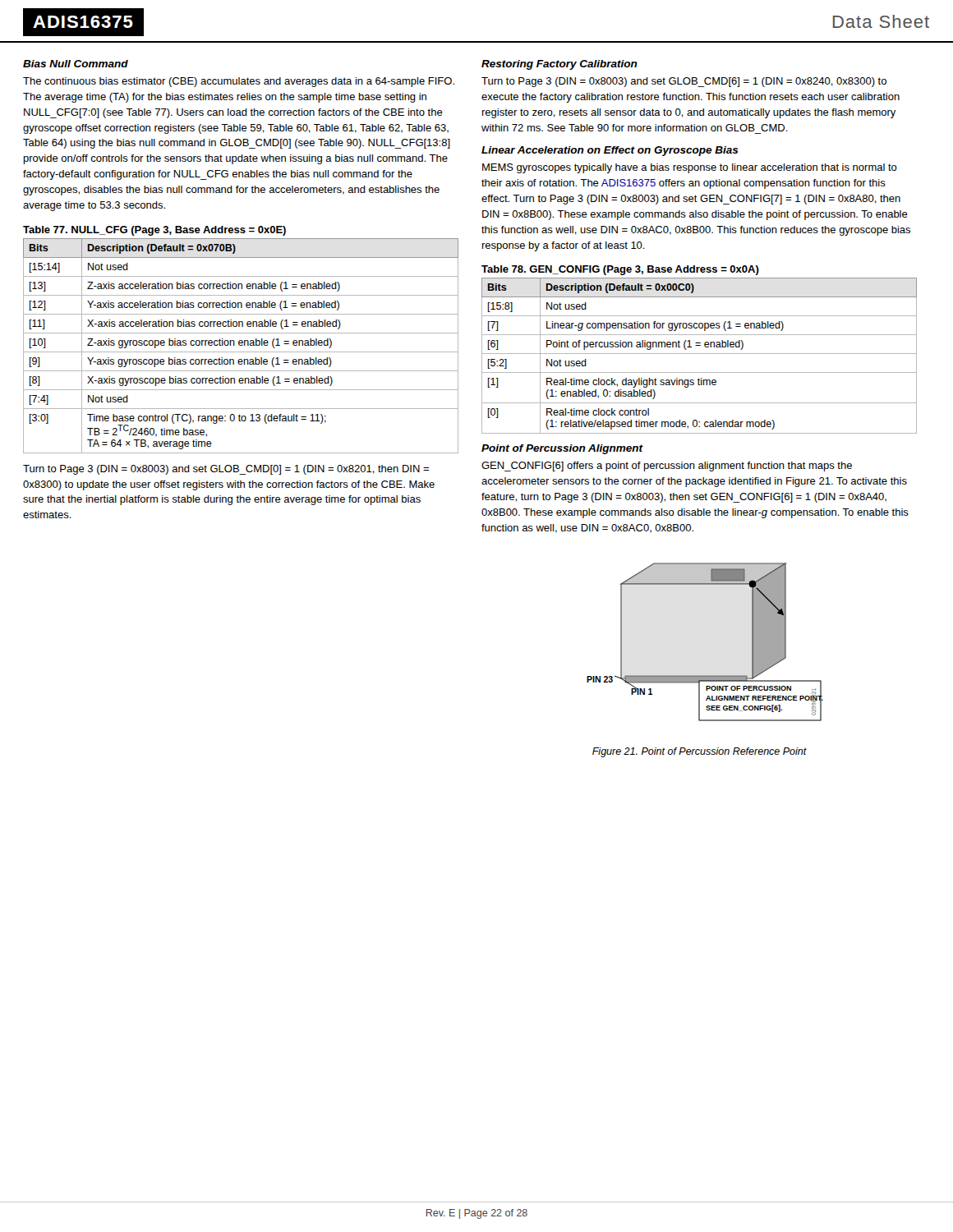The height and width of the screenshot is (1232, 953).
Task: Locate the table with the text "Real-time clock, daylight savings"
Action: (699, 356)
